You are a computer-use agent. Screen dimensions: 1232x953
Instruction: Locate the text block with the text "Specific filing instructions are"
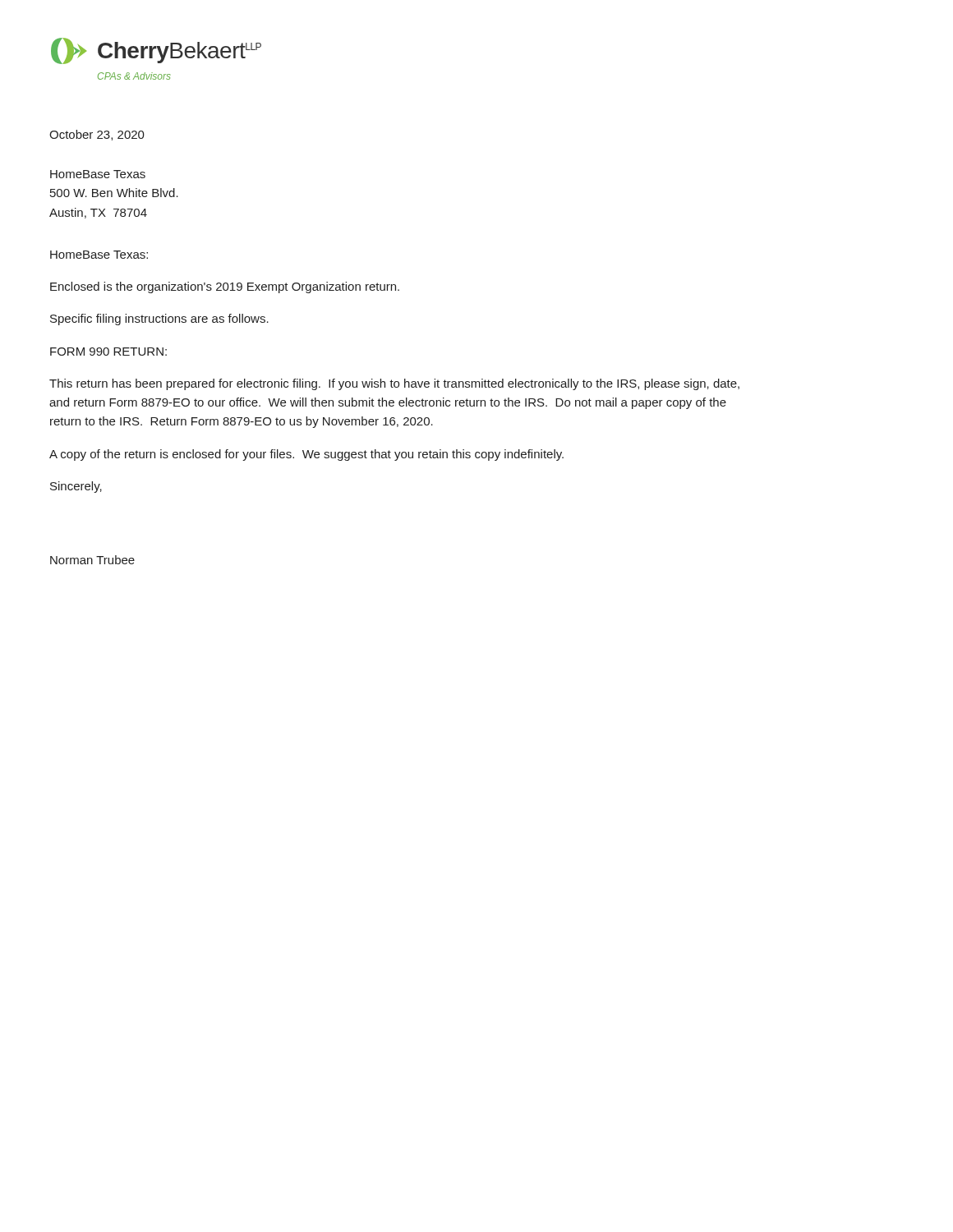point(159,318)
